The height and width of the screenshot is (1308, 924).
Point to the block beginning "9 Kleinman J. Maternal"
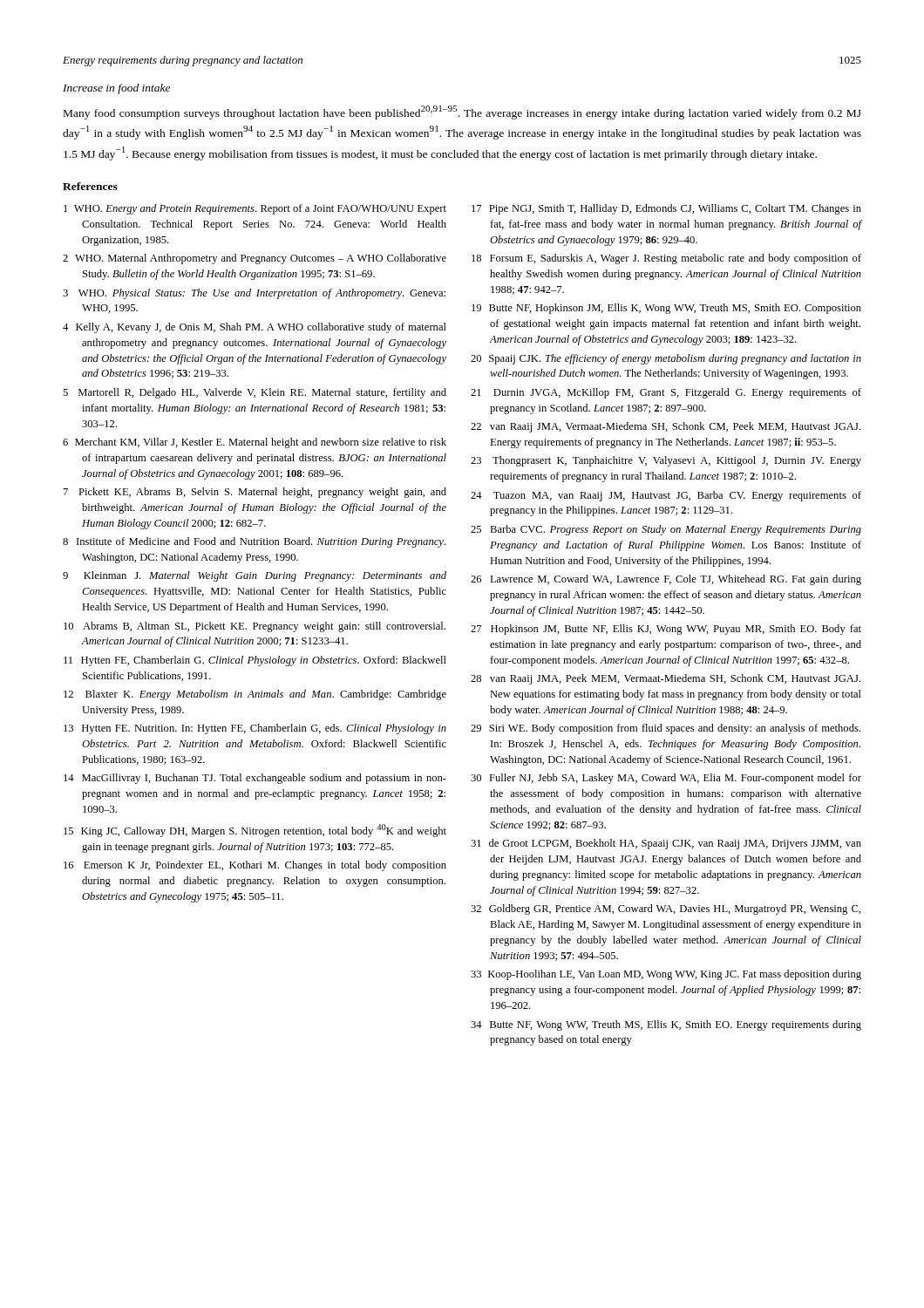click(x=255, y=591)
